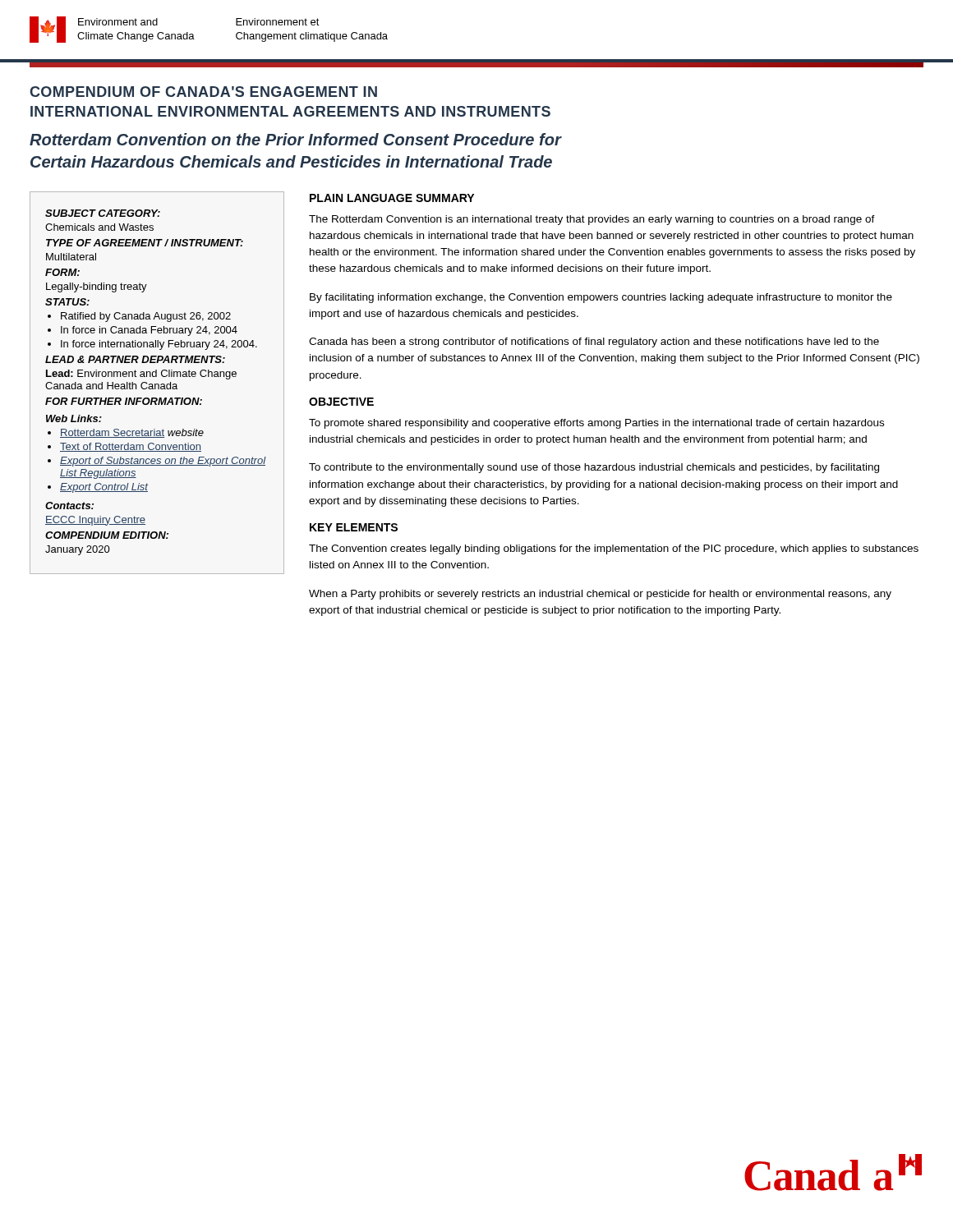The image size is (953, 1232).
Task: Locate the block of text that opens with "In force internationally February"
Action: tap(159, 343)
